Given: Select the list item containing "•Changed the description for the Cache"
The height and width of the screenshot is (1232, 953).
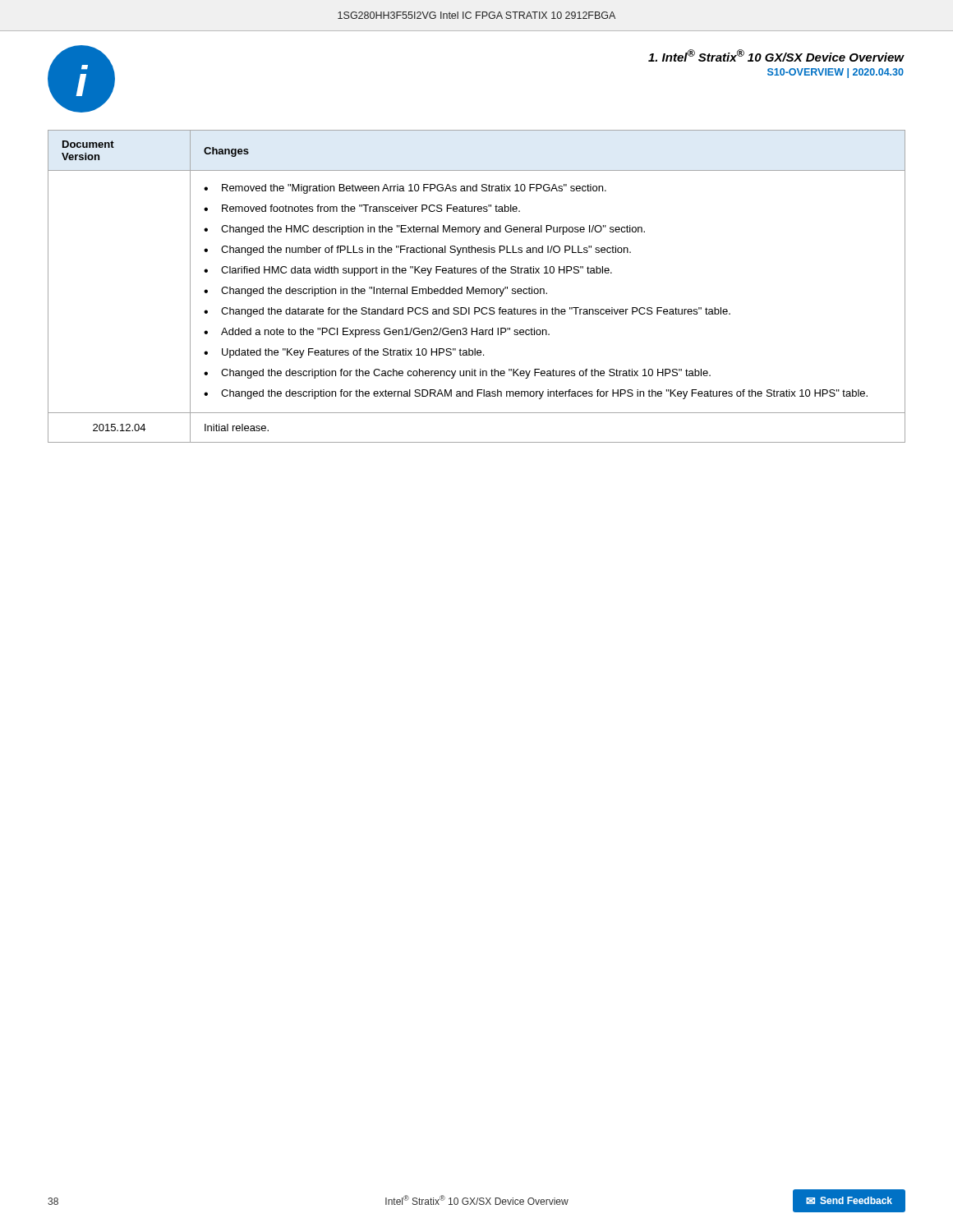Looking at the screenshot, I should coord(457,374).
